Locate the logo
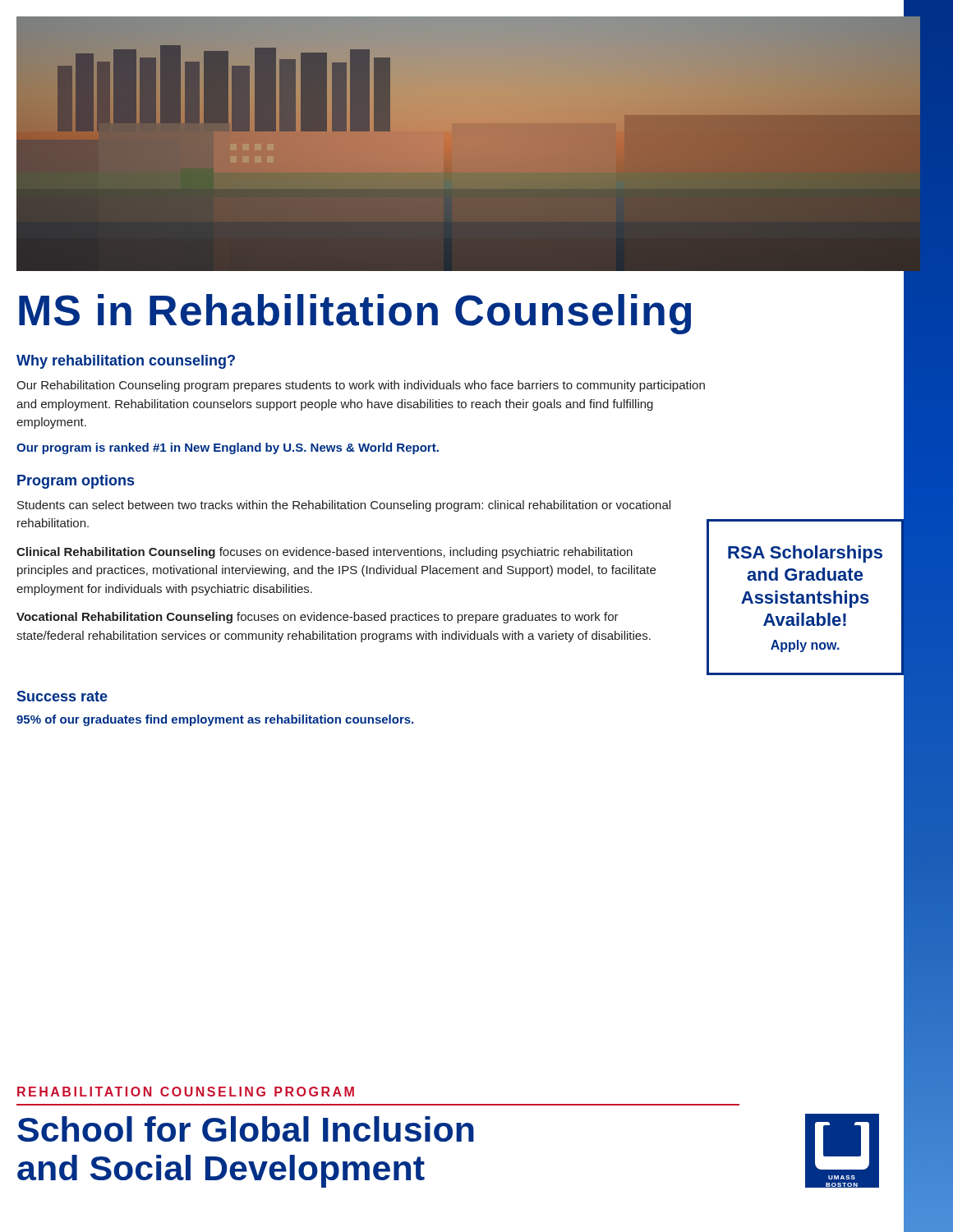 pyautogui.click(x=842, y=1152)
